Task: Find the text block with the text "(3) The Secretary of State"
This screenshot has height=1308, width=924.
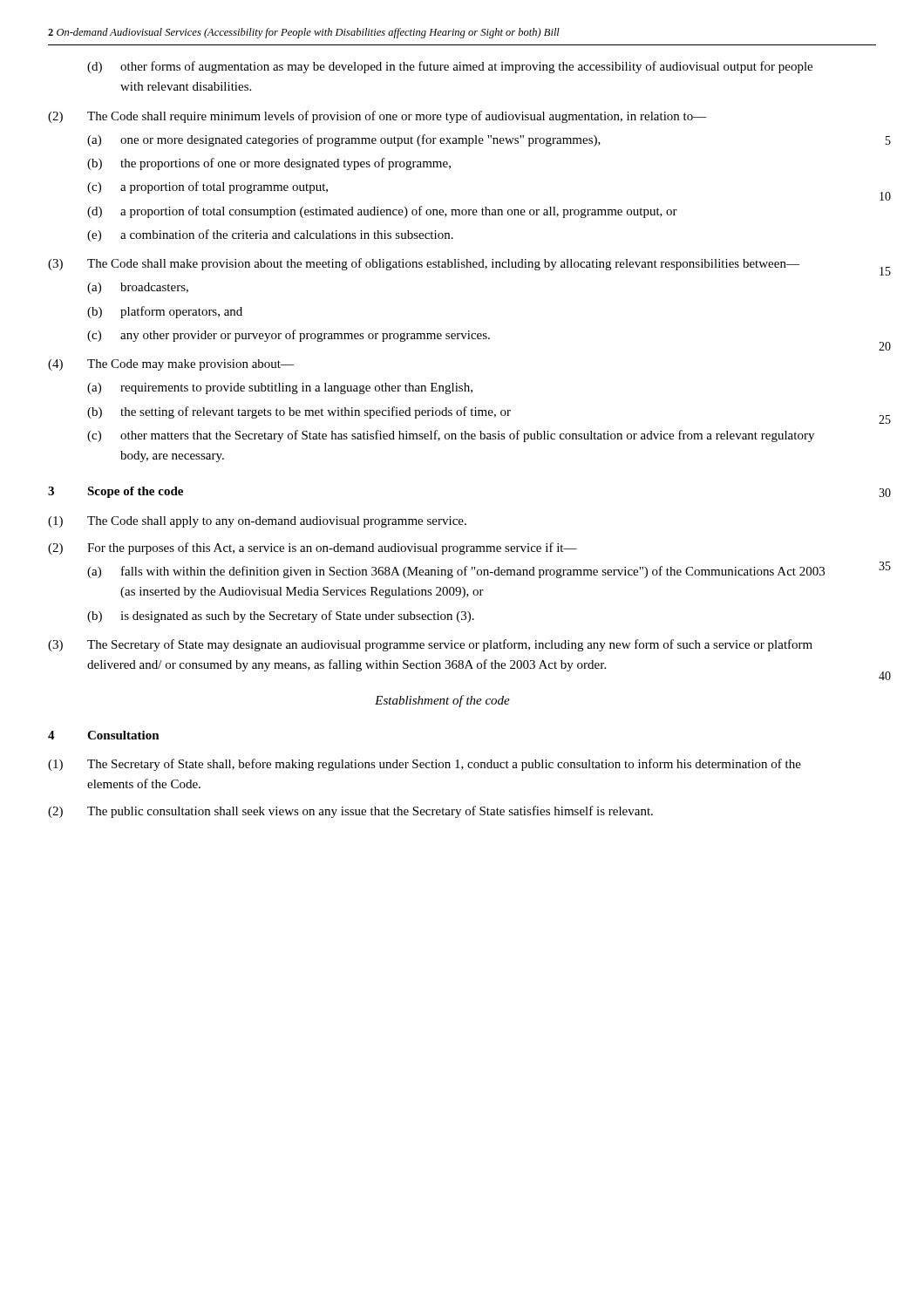Action: (x=442, y=655)
